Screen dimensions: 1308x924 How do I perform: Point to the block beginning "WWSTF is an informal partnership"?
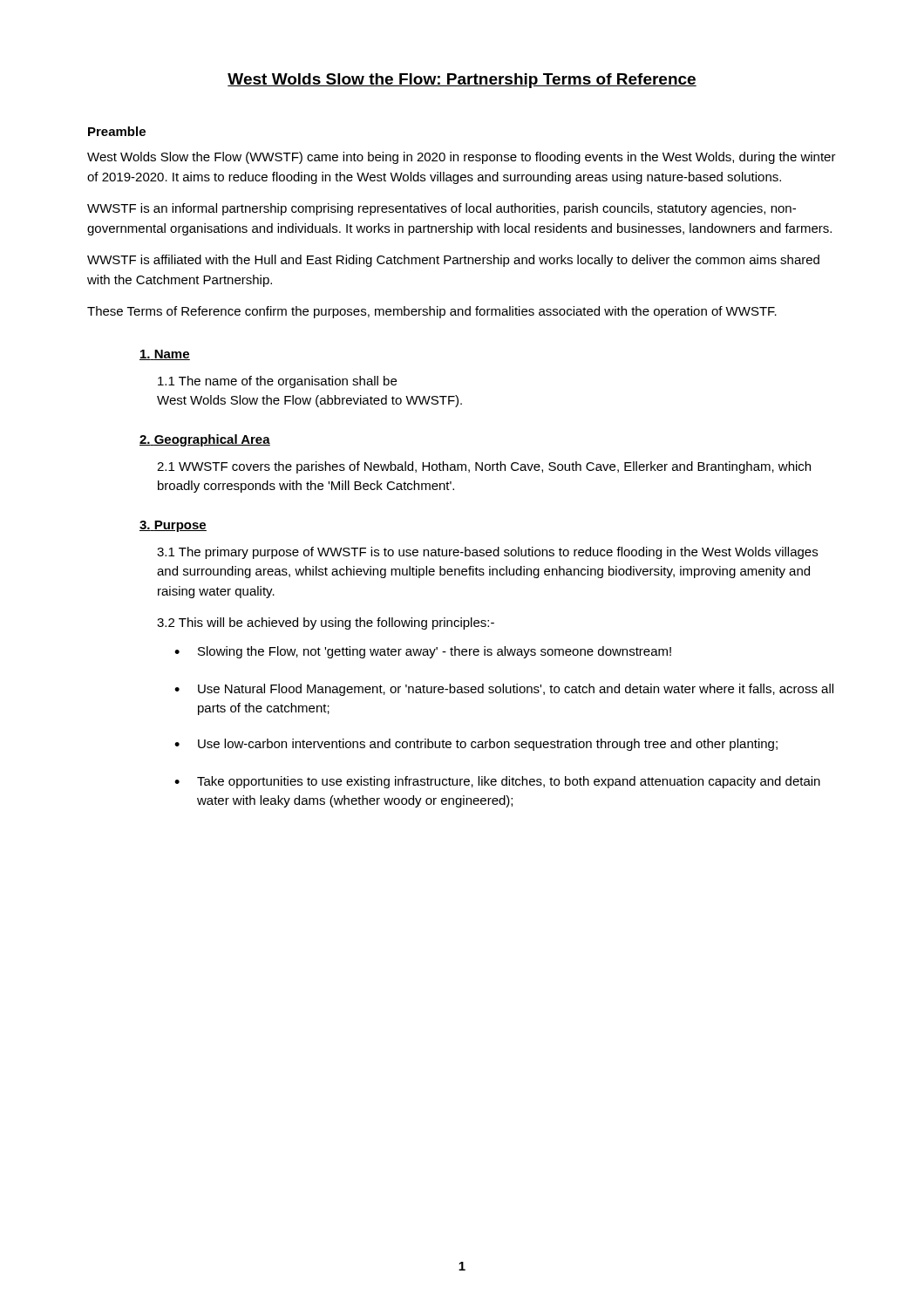[460, 218]
